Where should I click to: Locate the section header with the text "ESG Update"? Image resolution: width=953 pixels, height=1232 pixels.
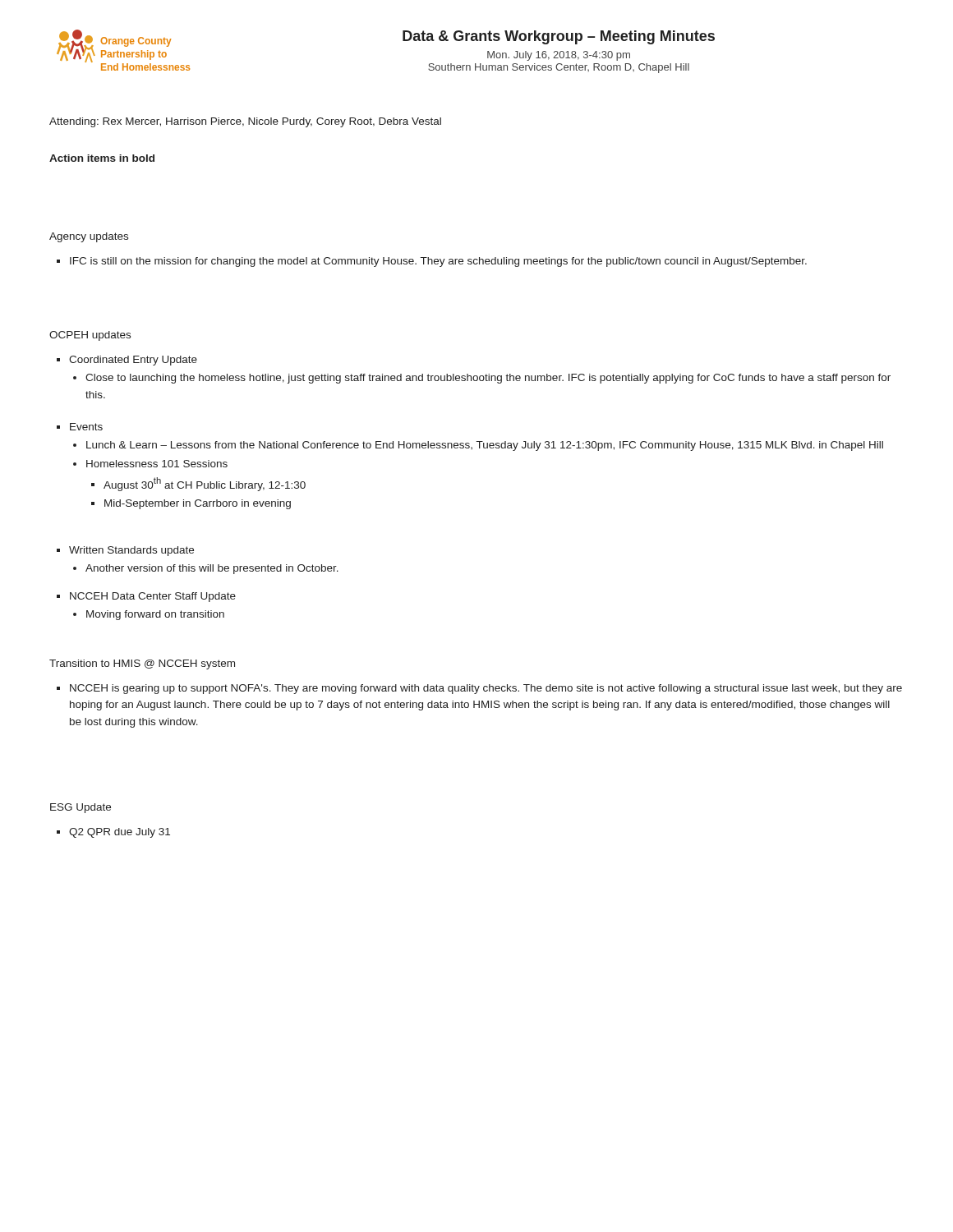80,807
